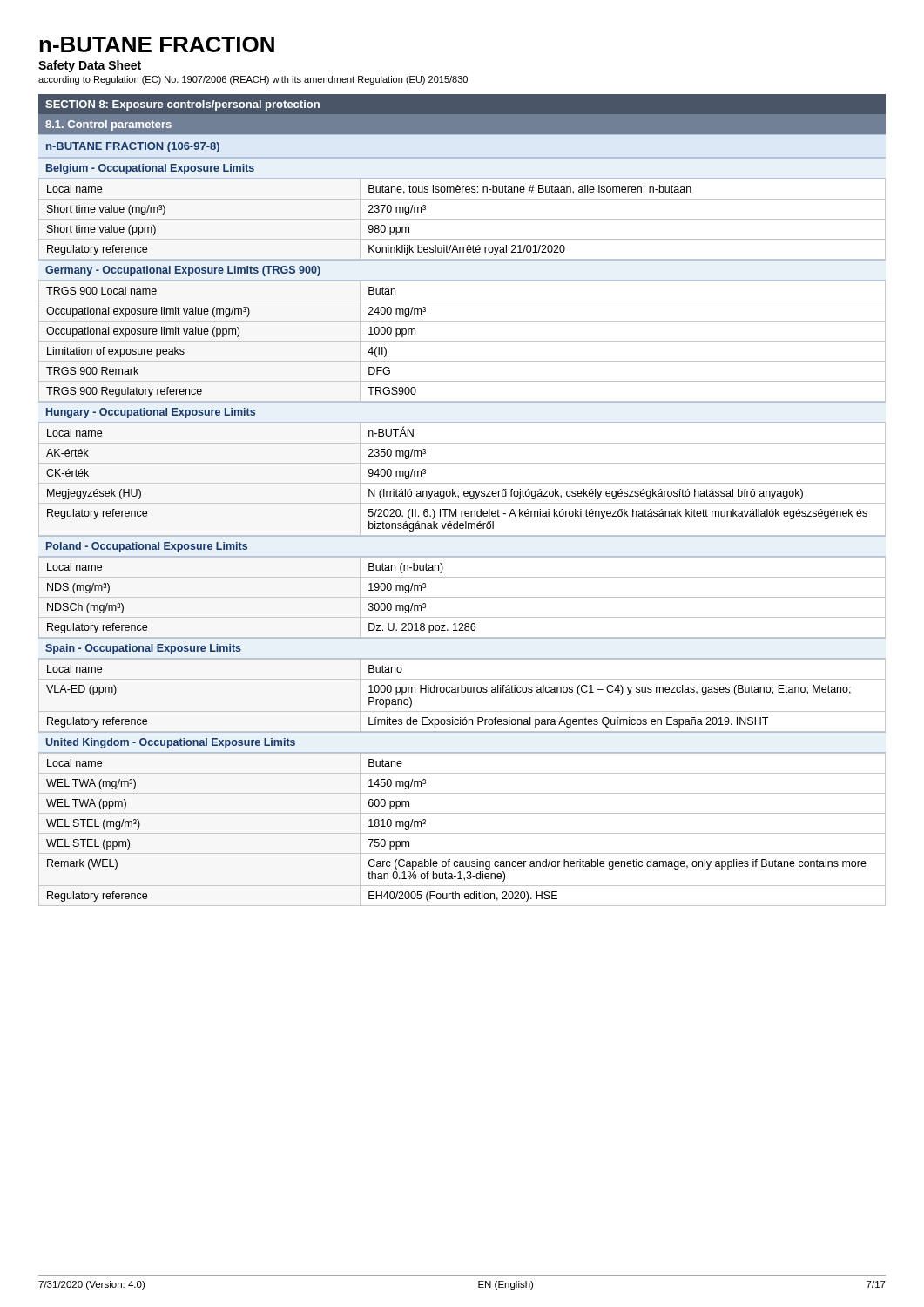This screenshot has height=1307, width=924.
Task: Find the section header containing "Belgium - Occupational Exposure"
Action: tap(150, 169)
